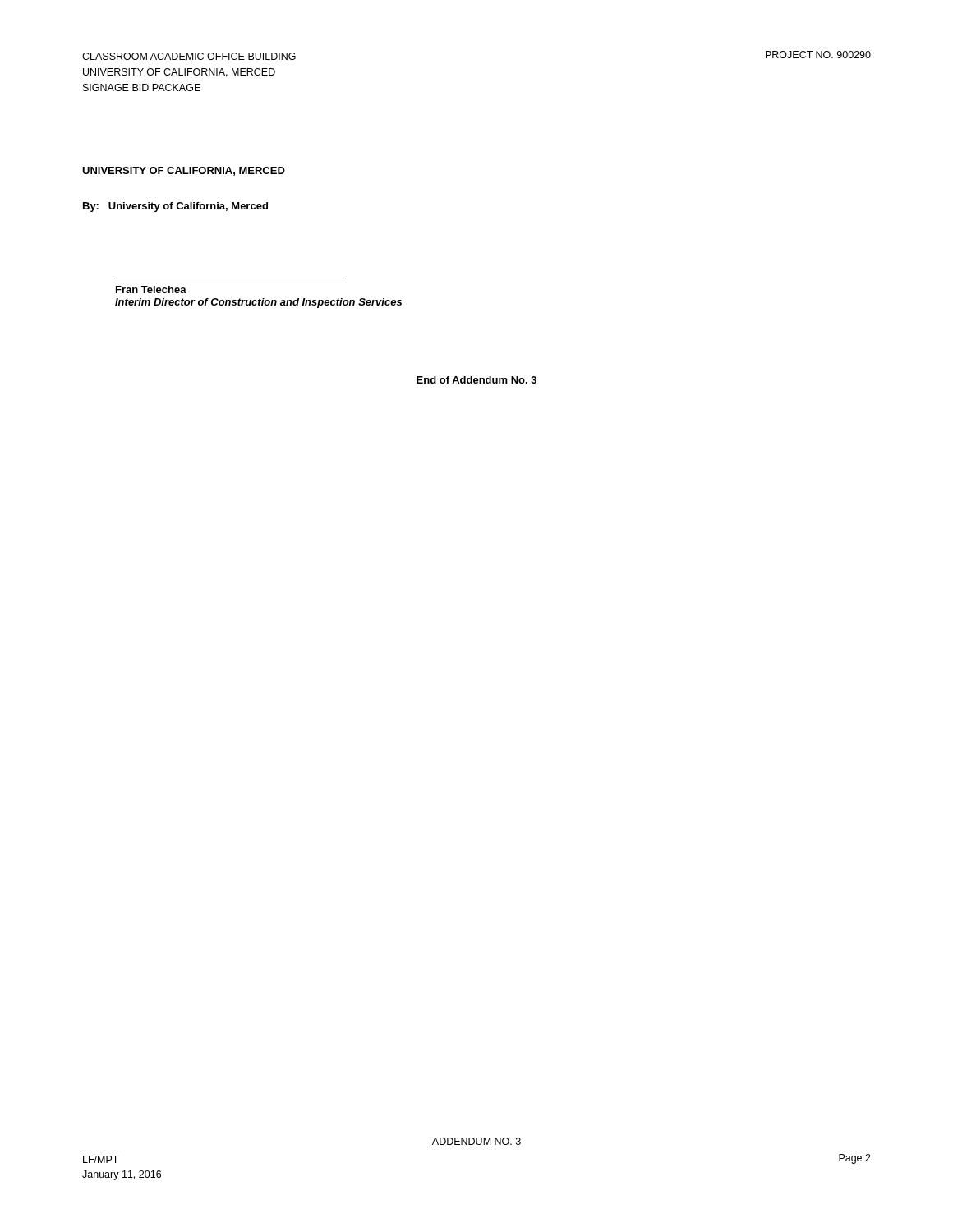The image size is (953, 1232).
Task: Locate the section header with the text "UNIVERSITY OF CALIFORNIA, MERCED"
Action: point(184,170)
